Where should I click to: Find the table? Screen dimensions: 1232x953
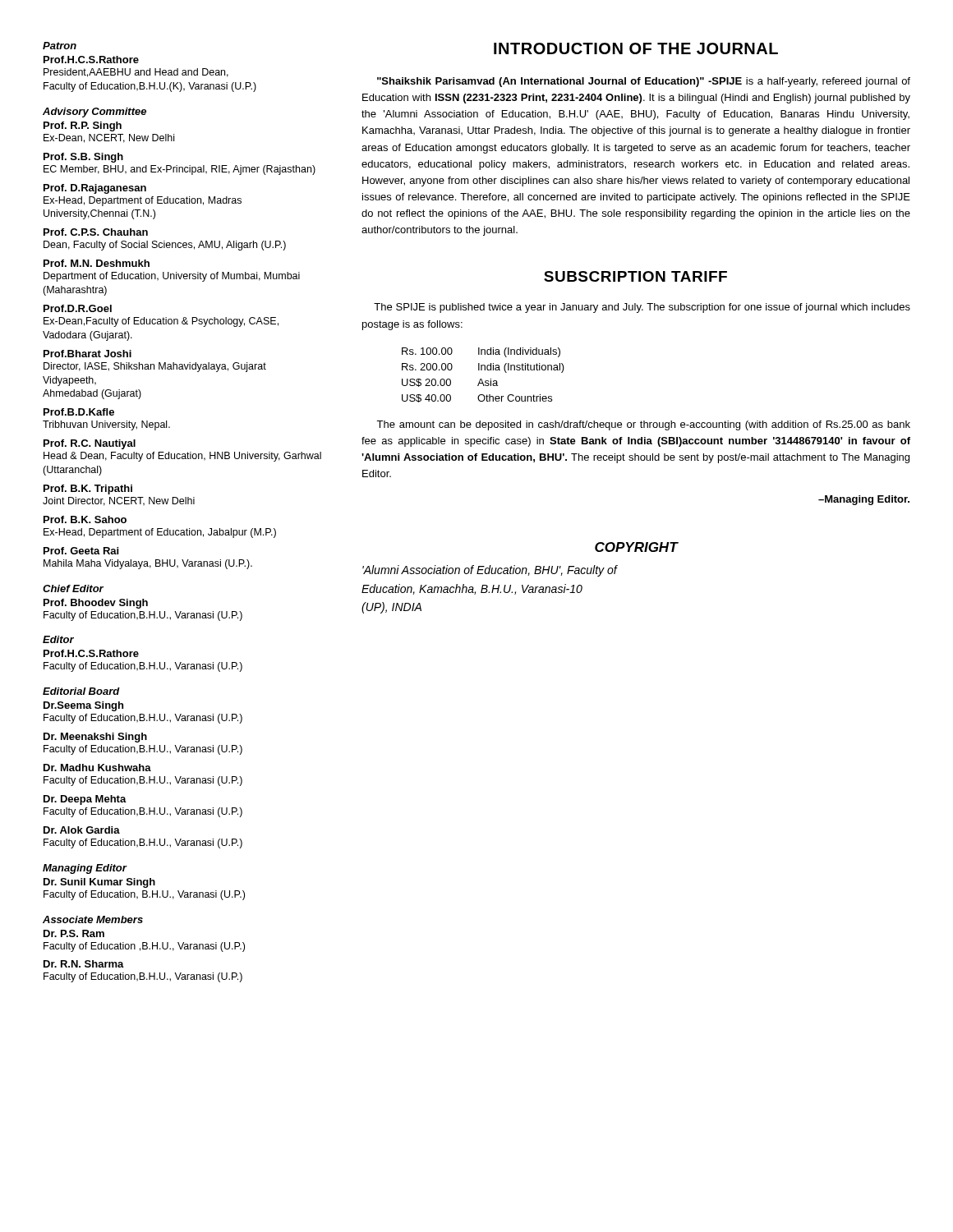636,374
